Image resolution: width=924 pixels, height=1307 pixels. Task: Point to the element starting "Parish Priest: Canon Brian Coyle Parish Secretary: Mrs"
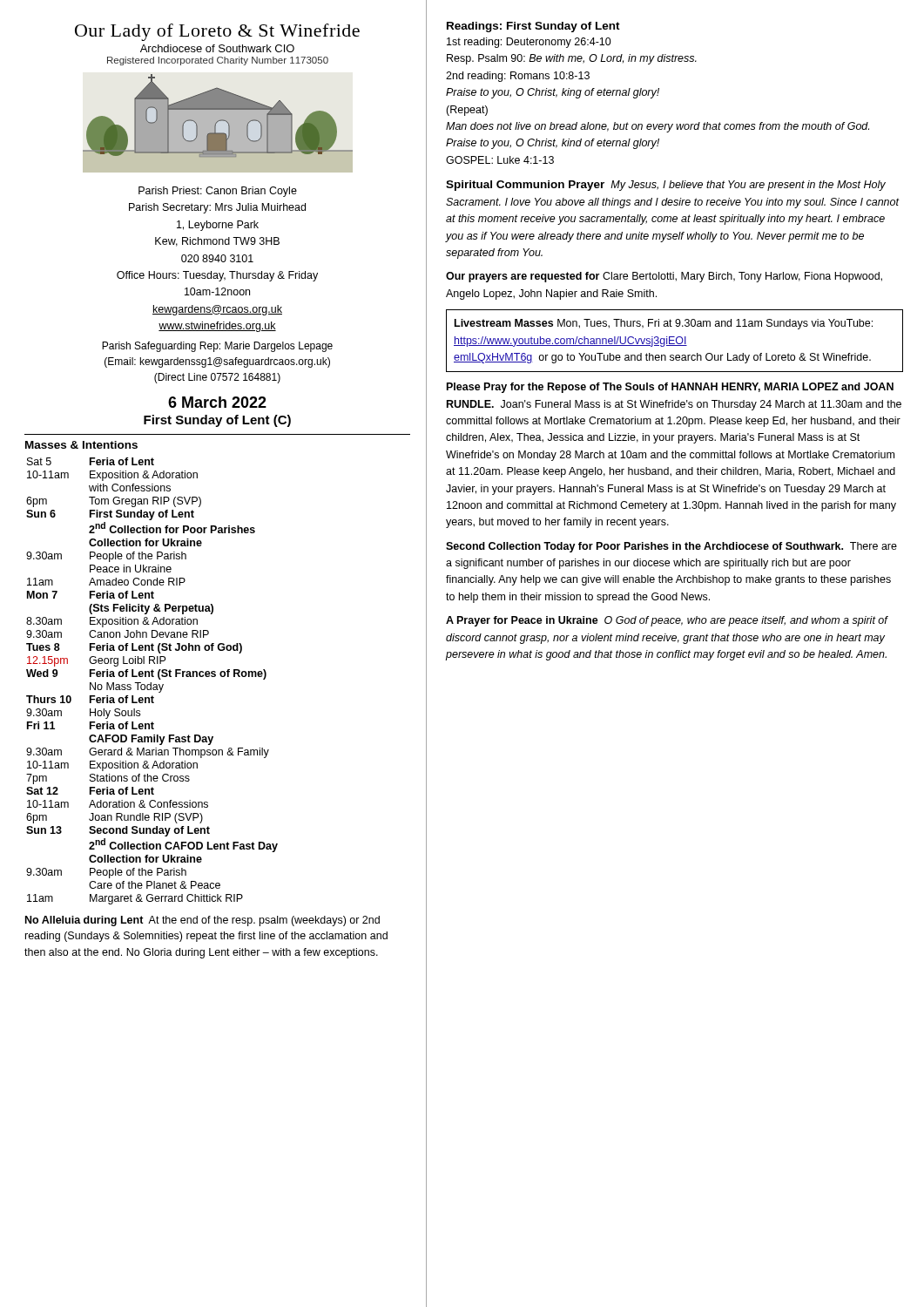tap(217, 258)
